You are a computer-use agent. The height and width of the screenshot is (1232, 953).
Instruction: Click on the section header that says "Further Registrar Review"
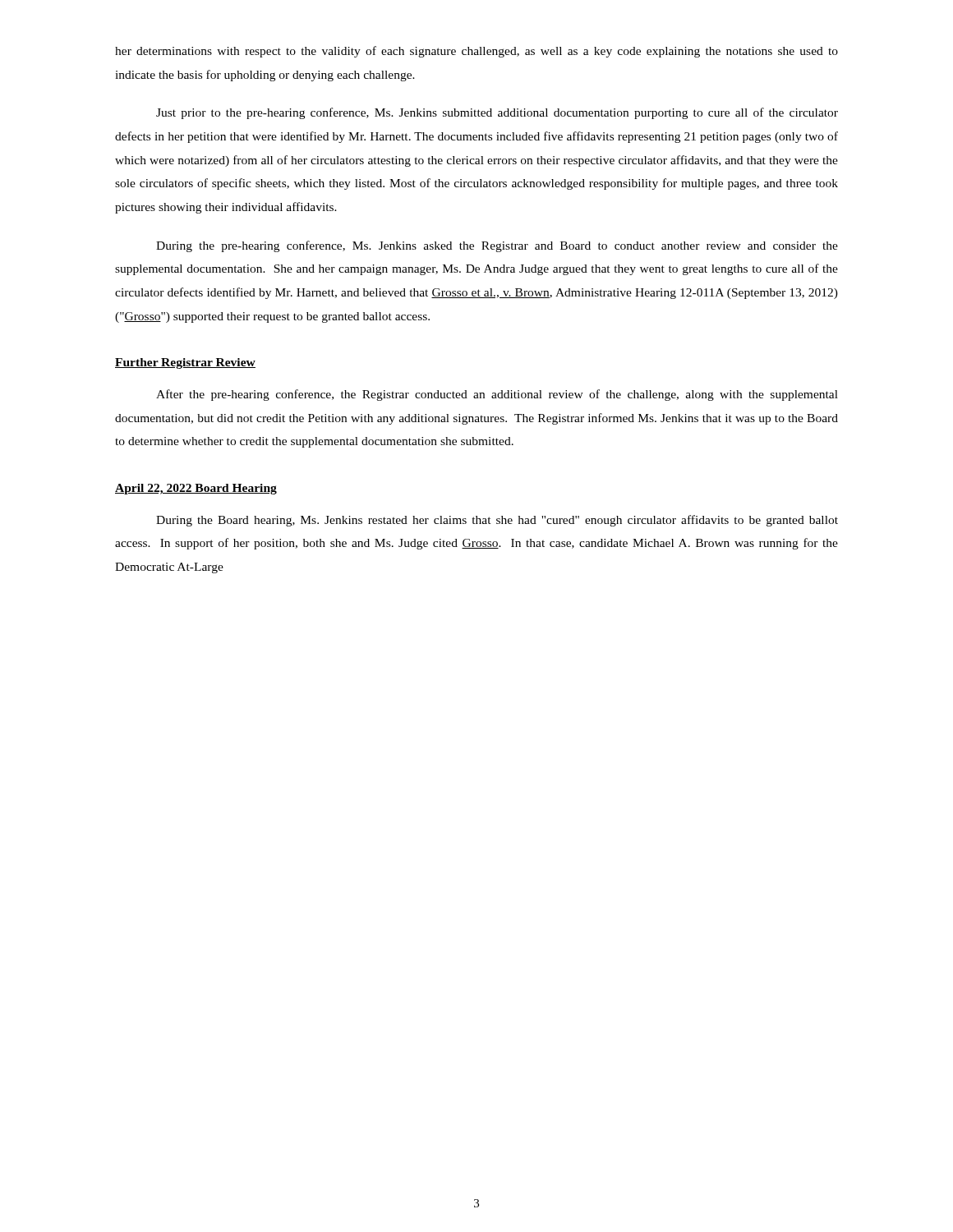pos(185,363)
